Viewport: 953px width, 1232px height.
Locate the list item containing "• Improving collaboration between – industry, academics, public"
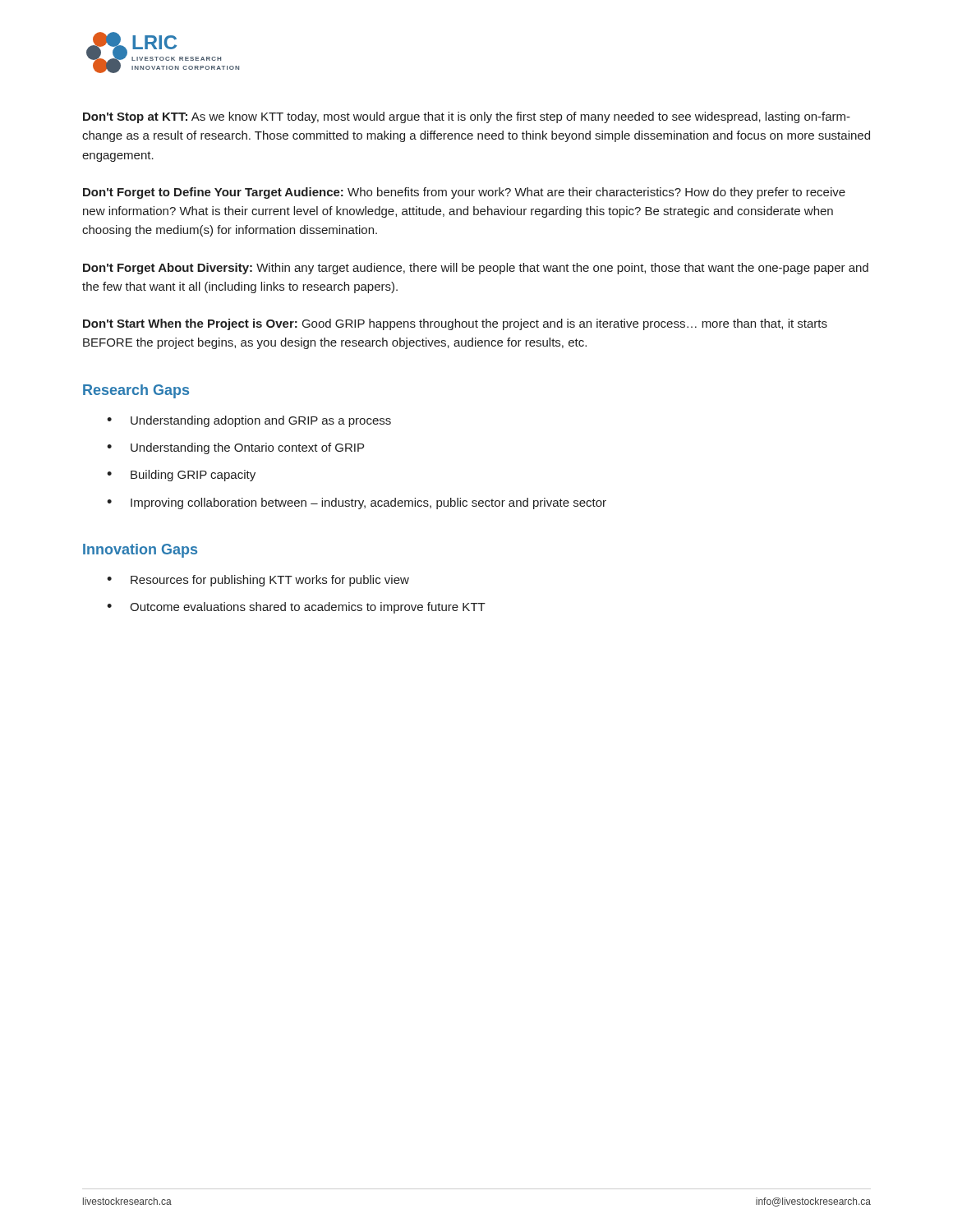pos(357,502)
